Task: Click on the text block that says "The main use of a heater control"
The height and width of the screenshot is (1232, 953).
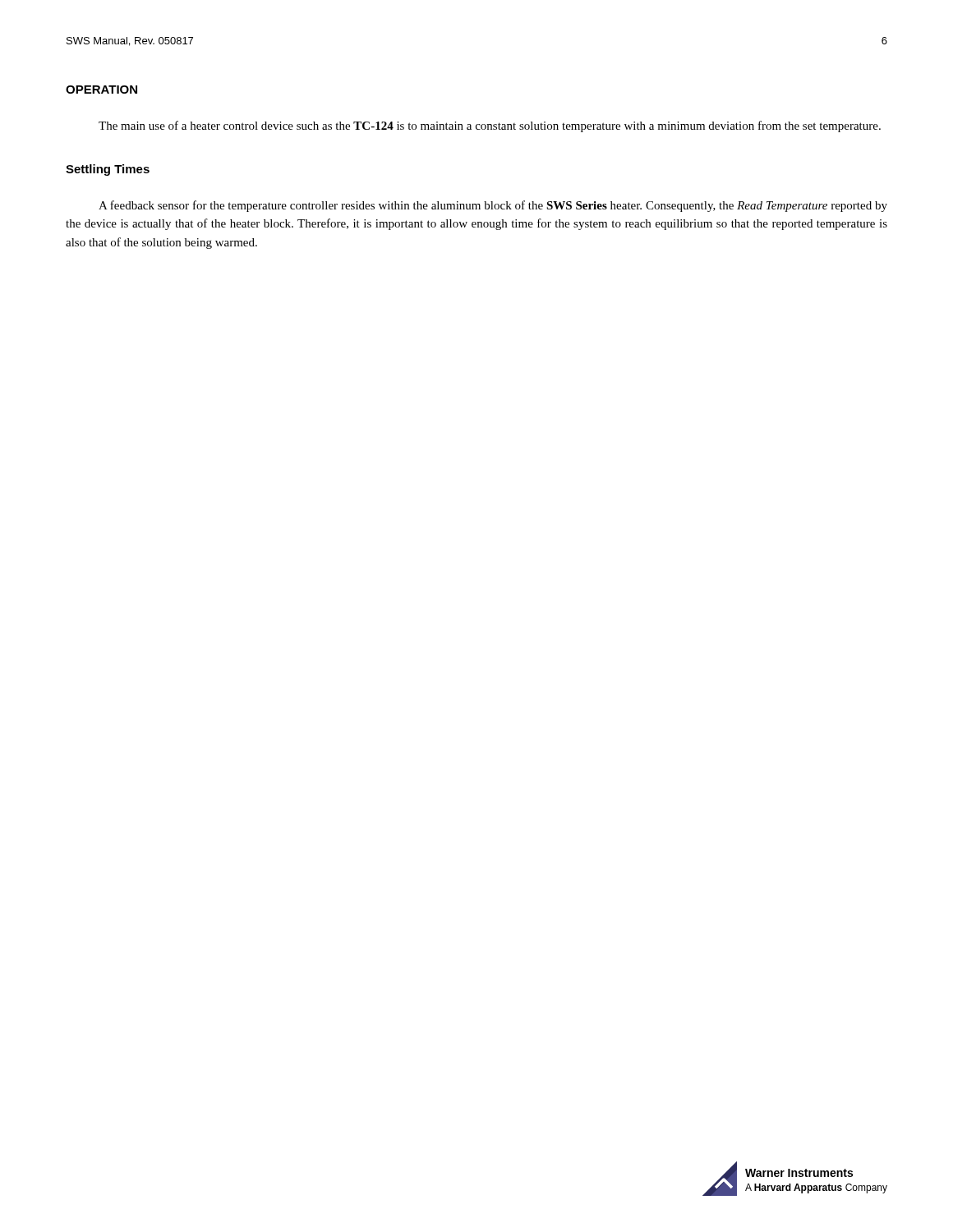Action: point(476,126)
